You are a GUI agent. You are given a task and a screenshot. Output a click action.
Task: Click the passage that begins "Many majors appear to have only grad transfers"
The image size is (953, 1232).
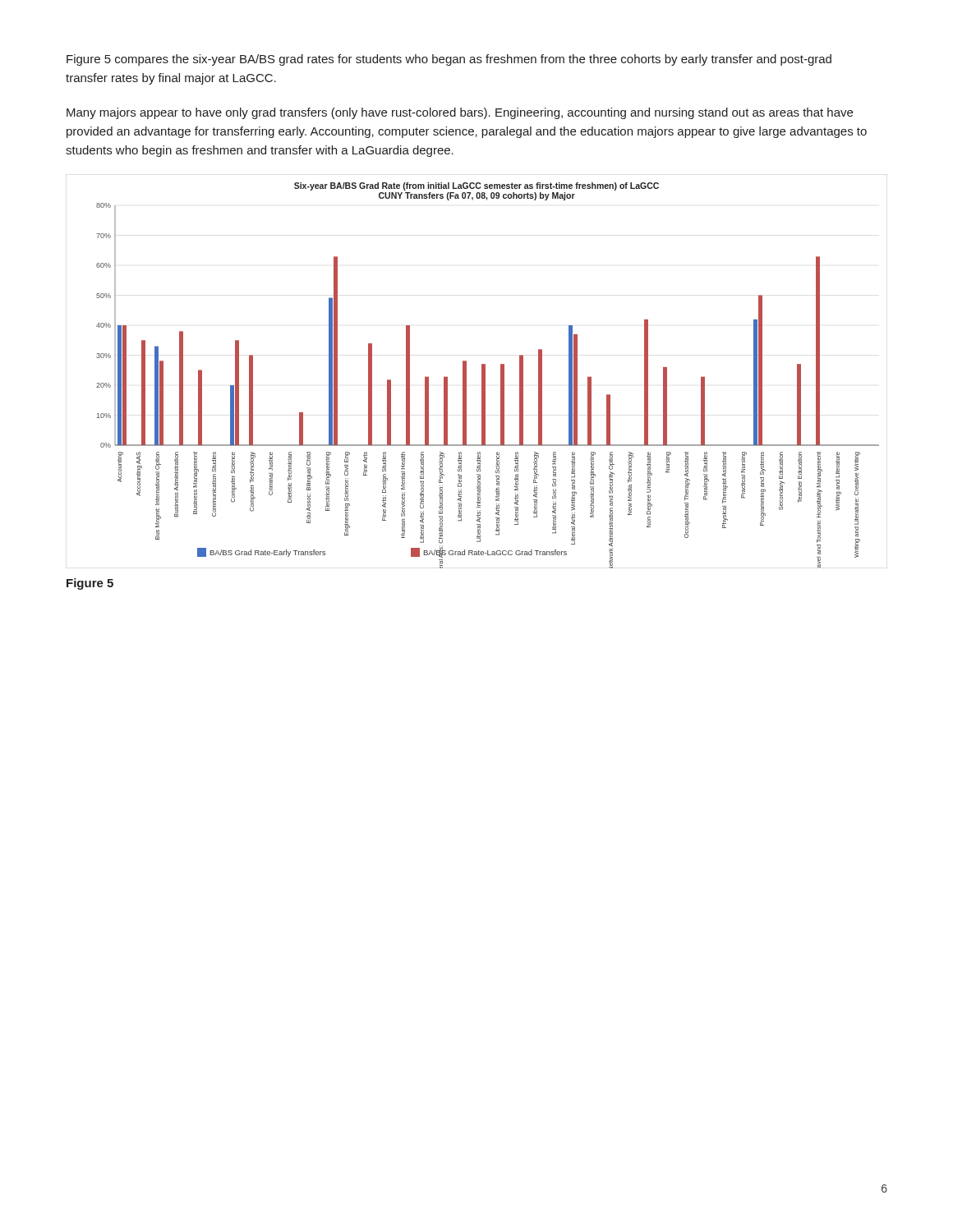pyautogui.click(x=466, y=131)
